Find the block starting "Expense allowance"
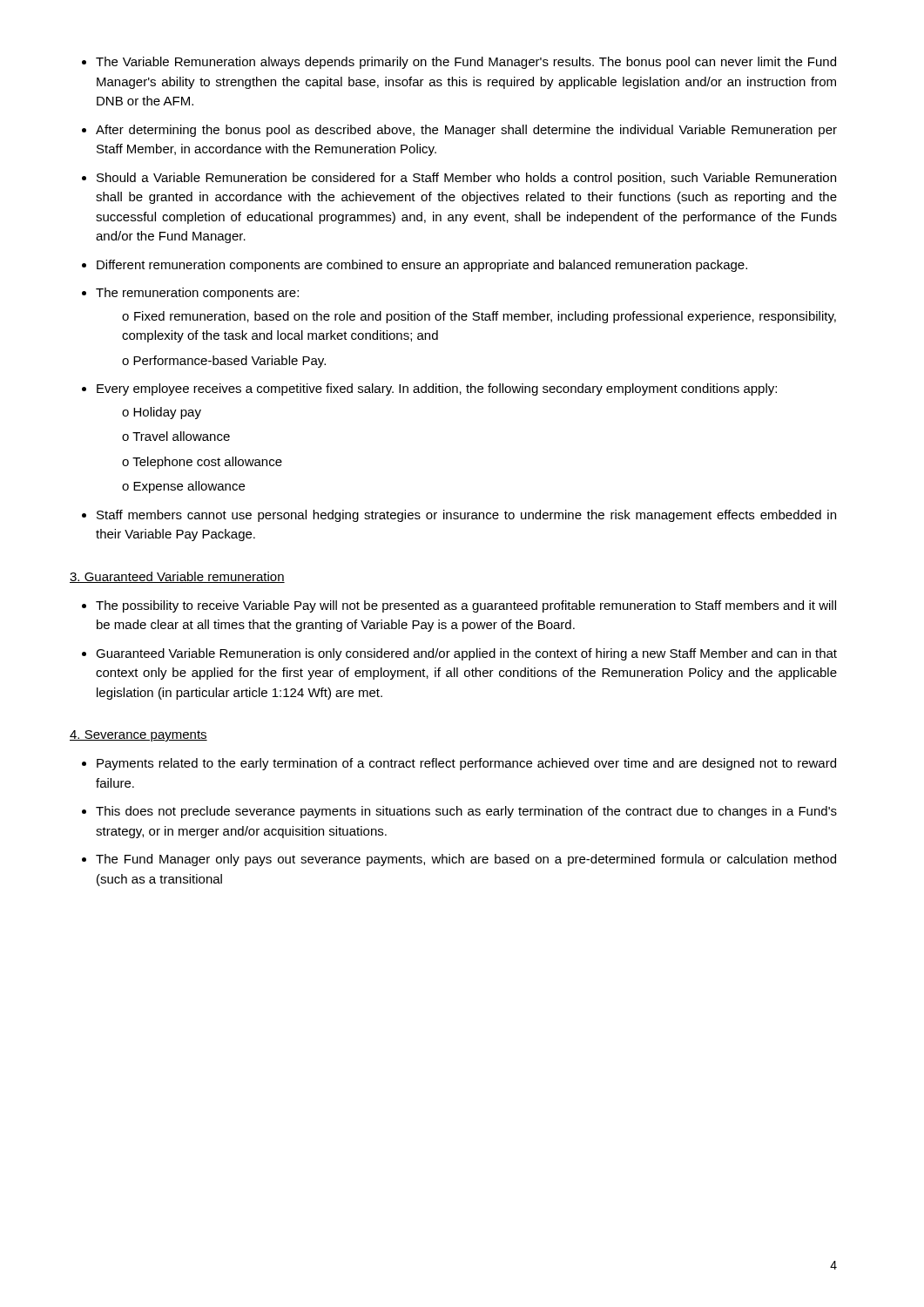The height and width of the screenshot is (1307, 924). click(183, 487)
